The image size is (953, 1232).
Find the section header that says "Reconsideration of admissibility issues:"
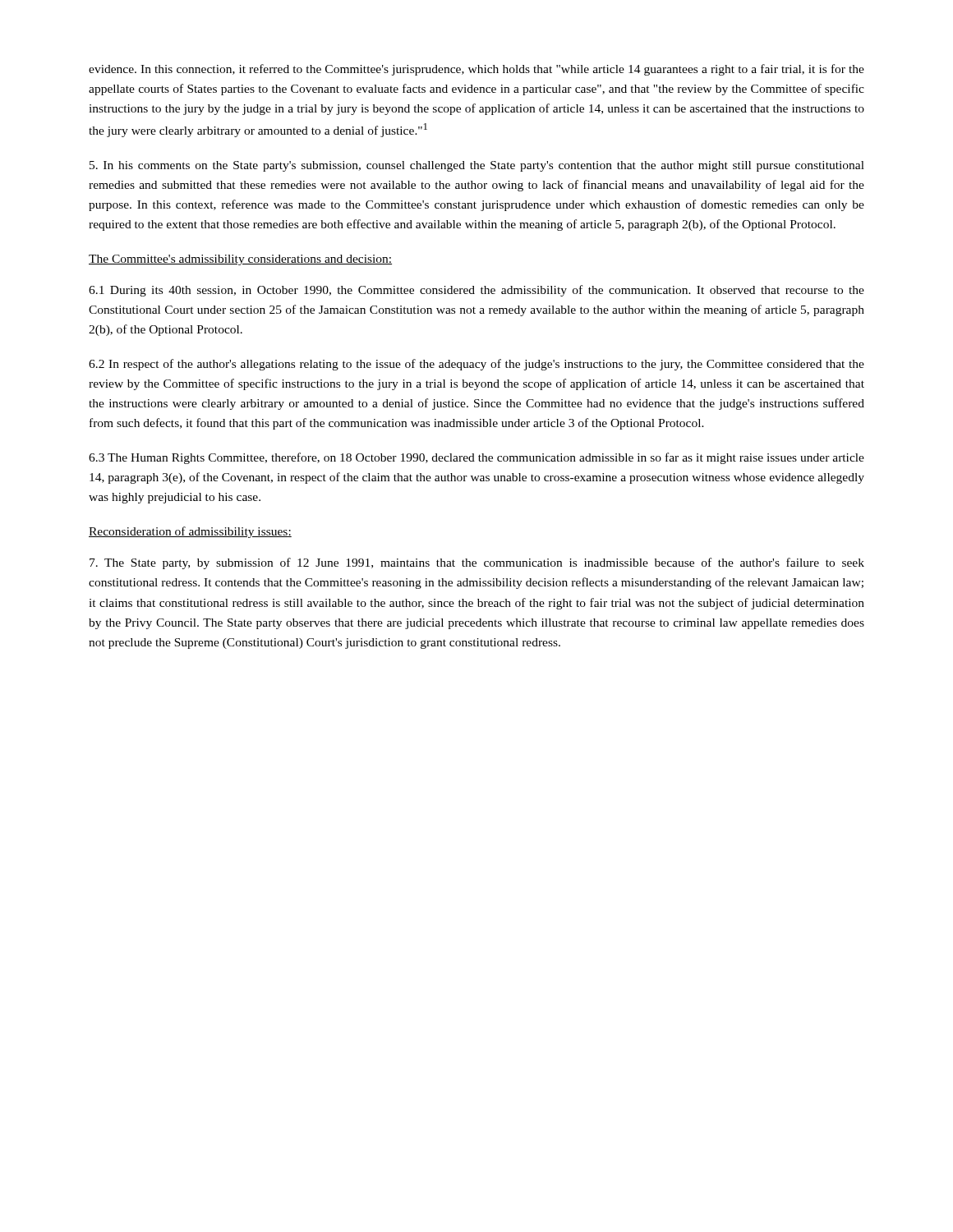pos(190,532)
